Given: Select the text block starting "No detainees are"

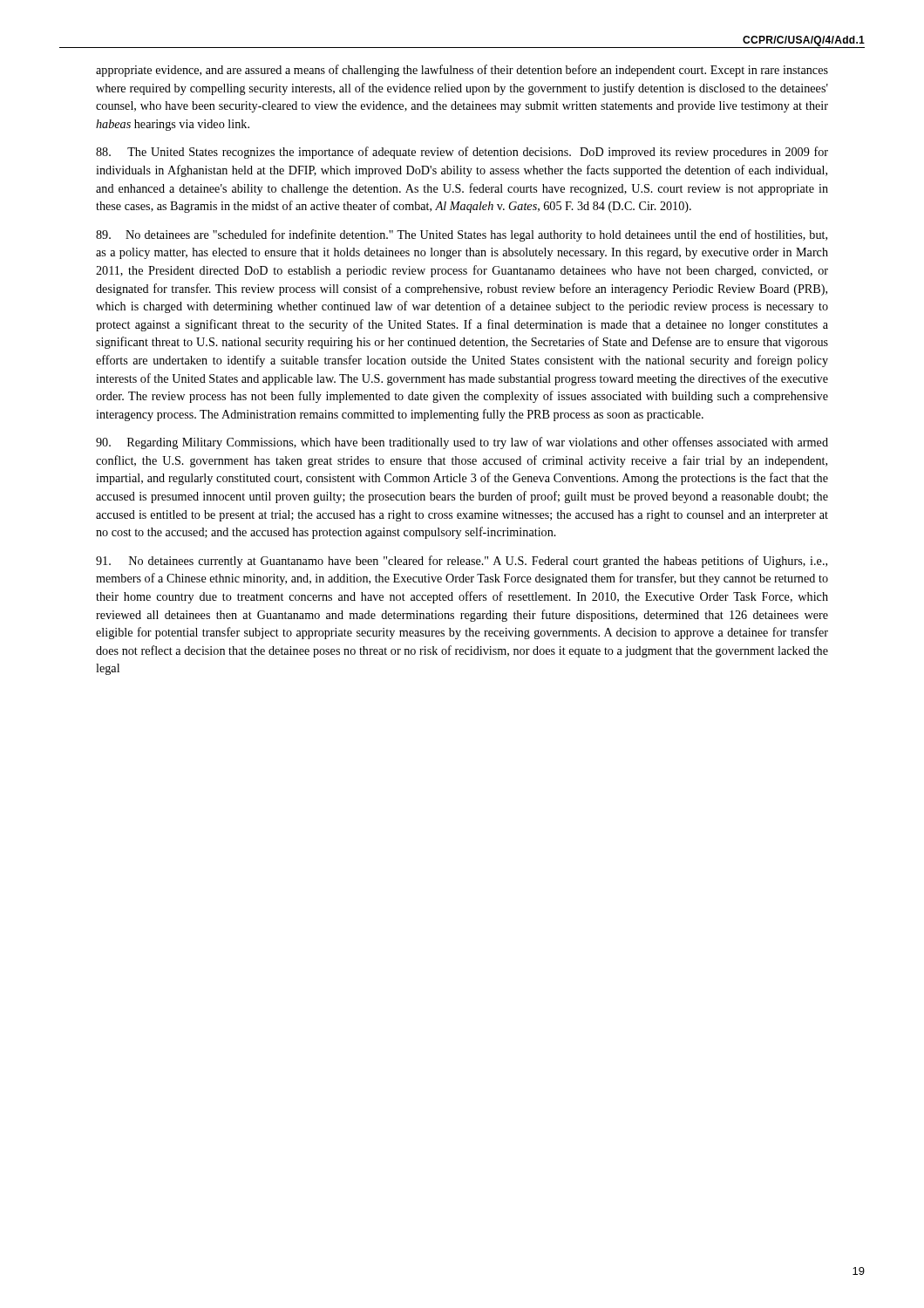Looking at the screenshot, I should click(462, 324).
